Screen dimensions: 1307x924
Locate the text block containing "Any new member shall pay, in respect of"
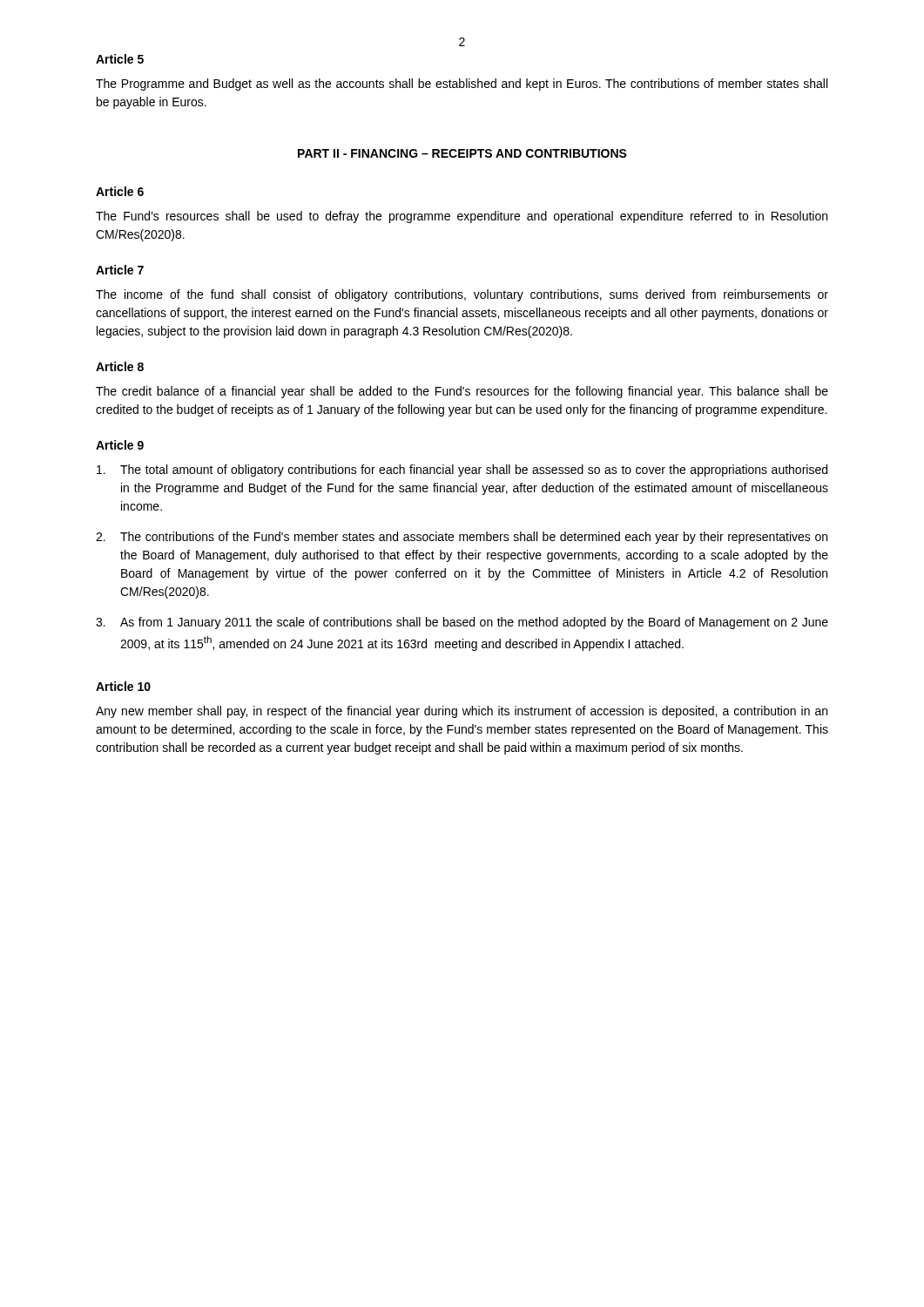point(462,729)
